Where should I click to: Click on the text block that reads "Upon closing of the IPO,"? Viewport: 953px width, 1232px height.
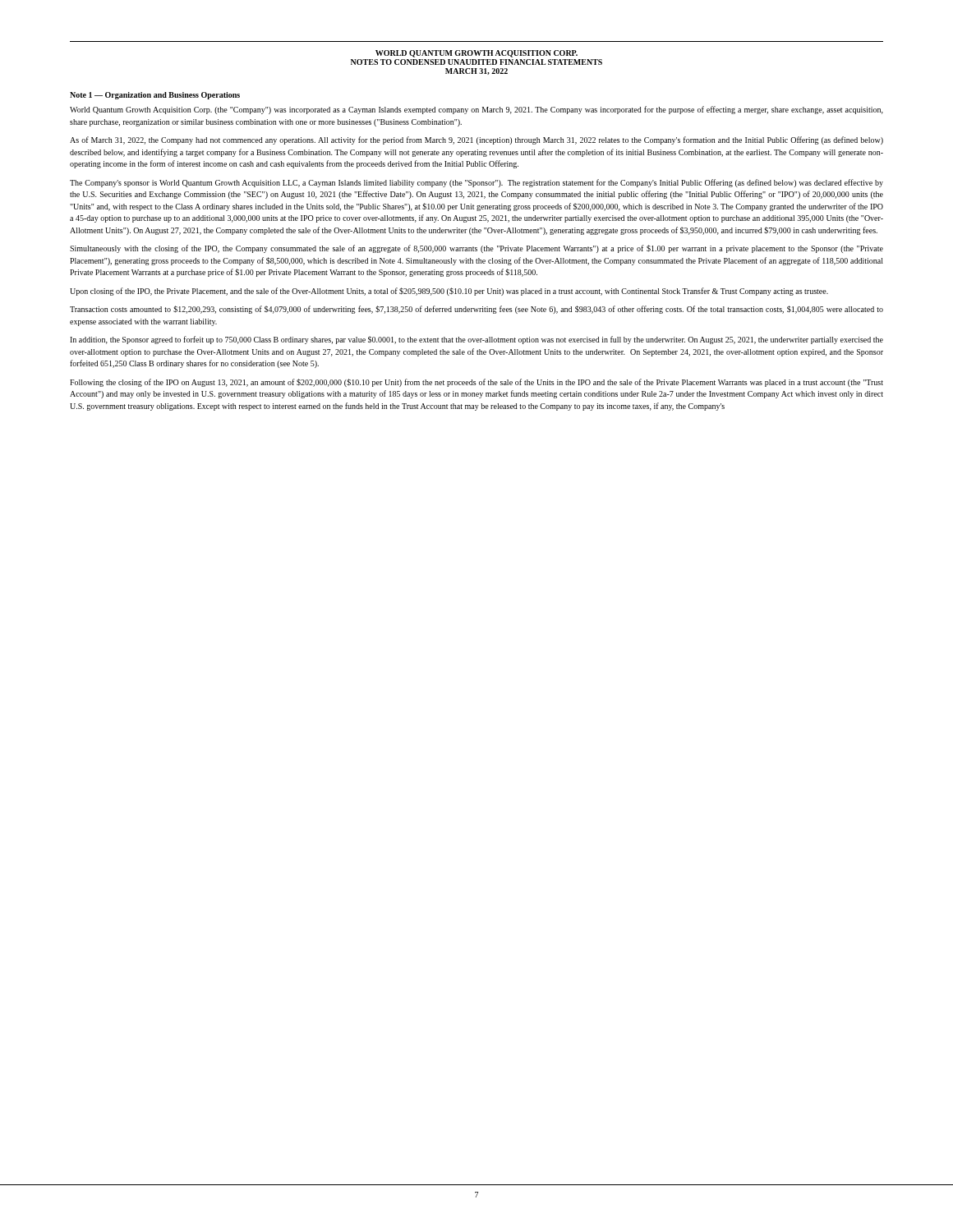coord(449,291)
